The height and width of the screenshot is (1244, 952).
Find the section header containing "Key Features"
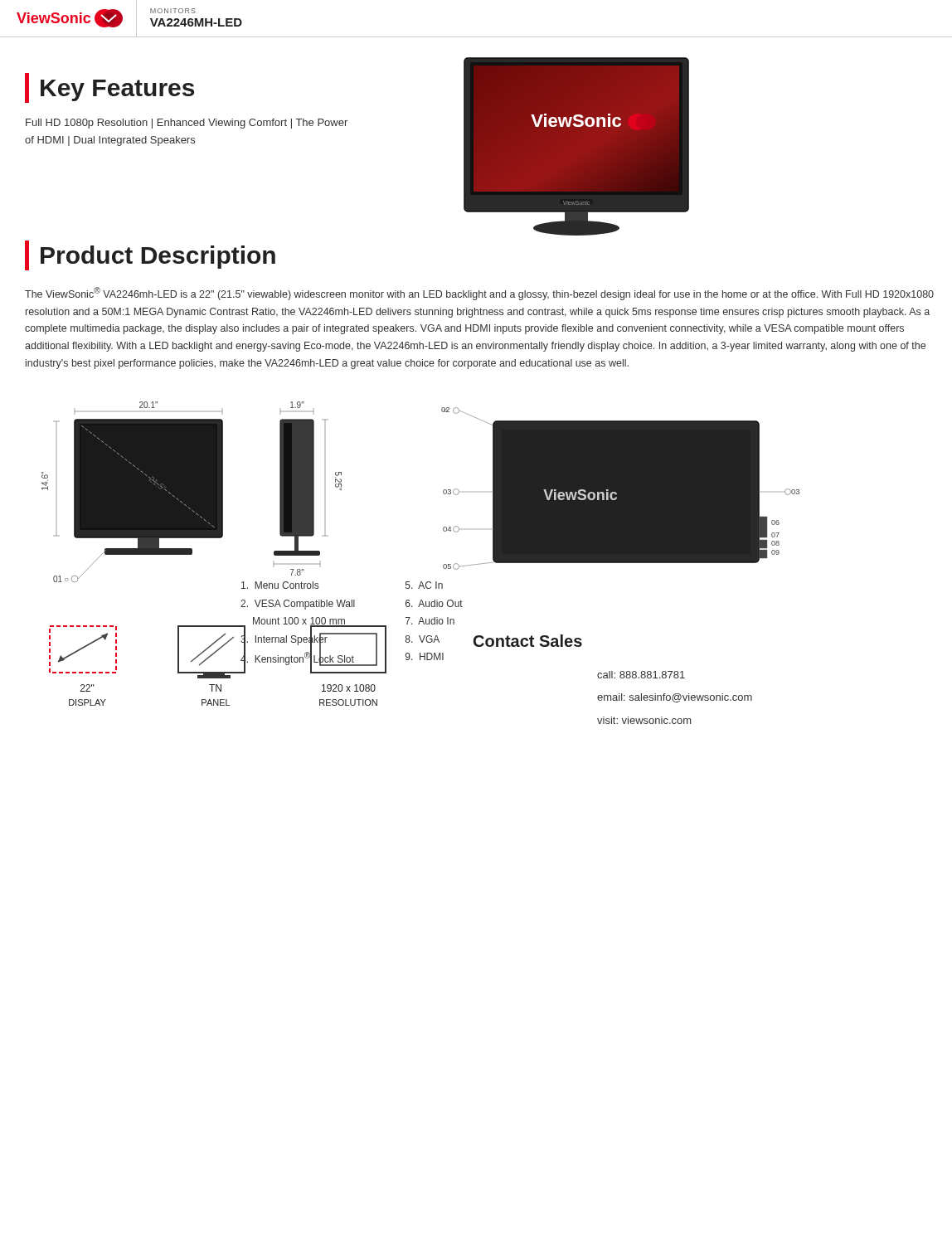[x=110, y=88]
